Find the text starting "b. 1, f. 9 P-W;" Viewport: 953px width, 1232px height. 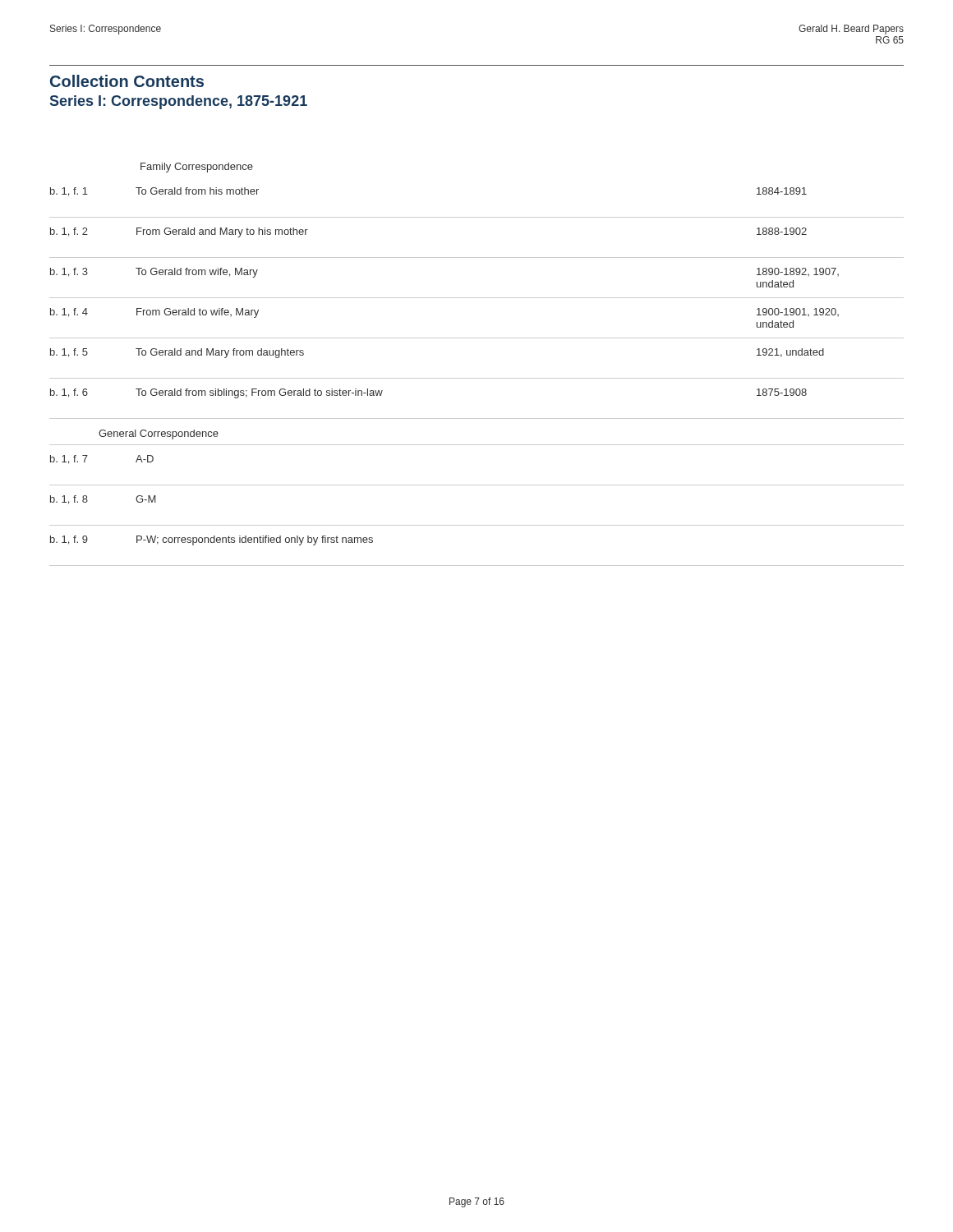tap(212, 540)
